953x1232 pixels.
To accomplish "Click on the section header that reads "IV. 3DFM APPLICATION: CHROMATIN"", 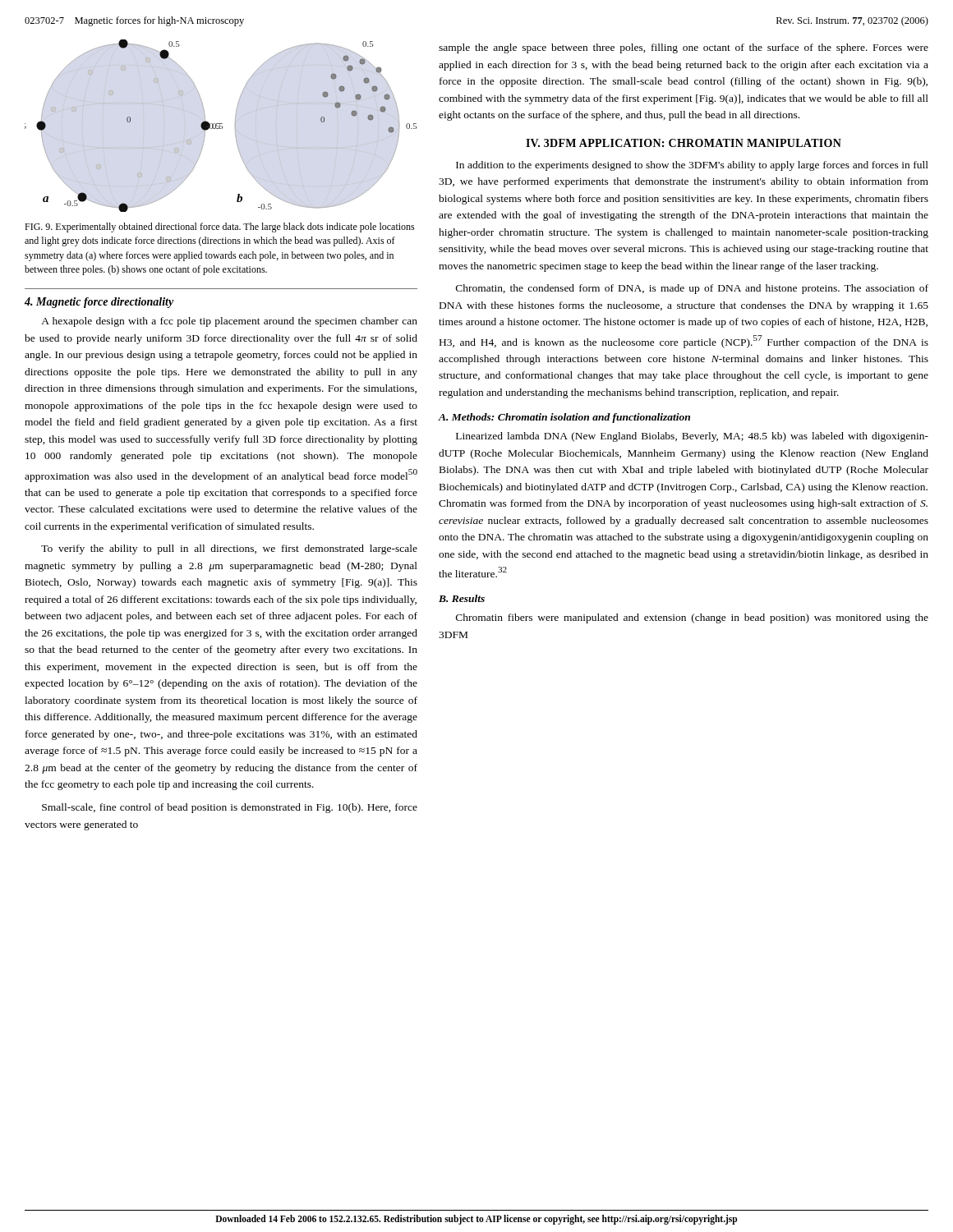I will (684, 143).
